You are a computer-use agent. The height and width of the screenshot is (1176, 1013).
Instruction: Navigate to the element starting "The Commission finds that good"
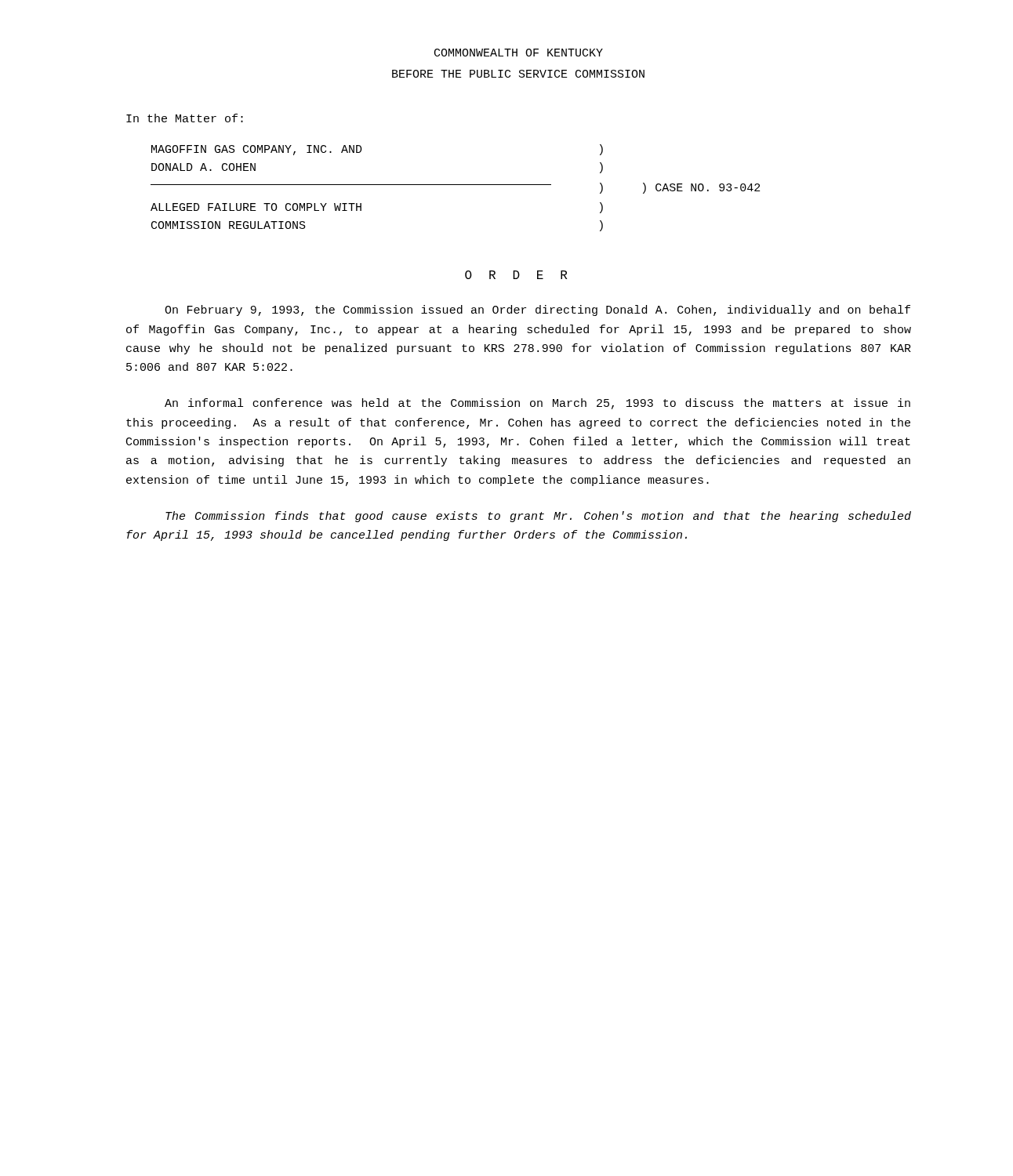[518, 526]
